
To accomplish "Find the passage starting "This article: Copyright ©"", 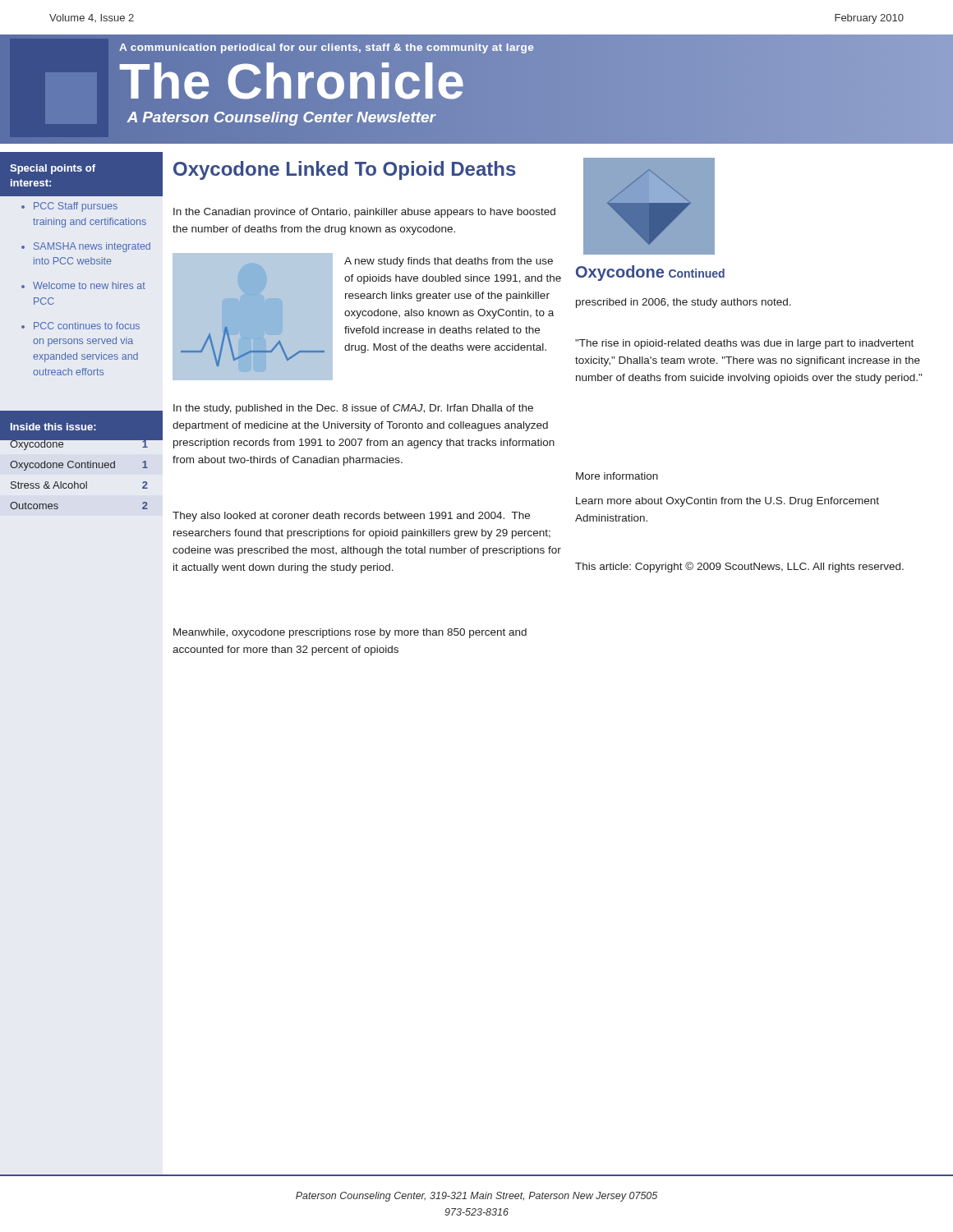I will [x=740, y=566].
